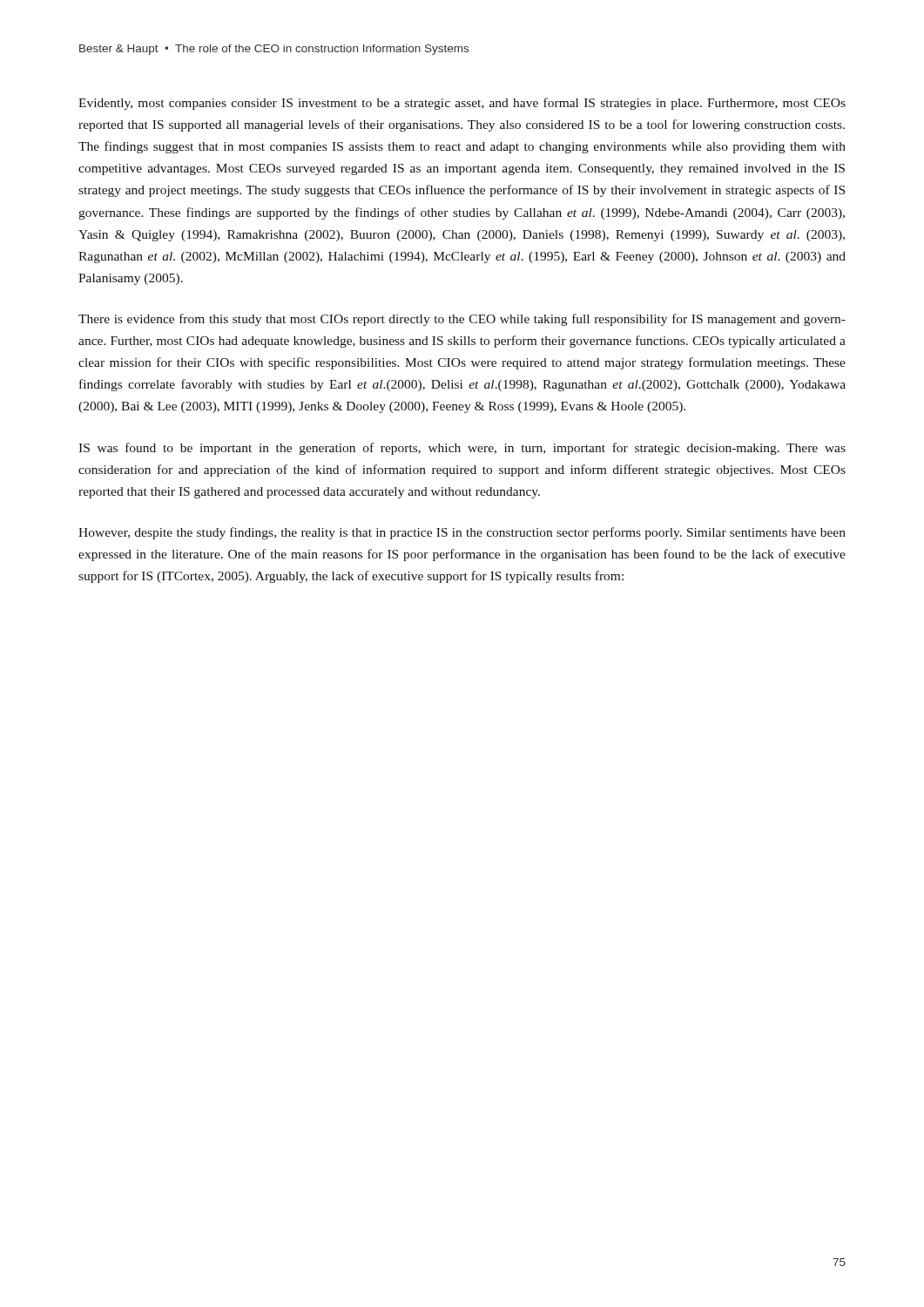Find the block on this page that starts "There is evidence"

point(462,362)
